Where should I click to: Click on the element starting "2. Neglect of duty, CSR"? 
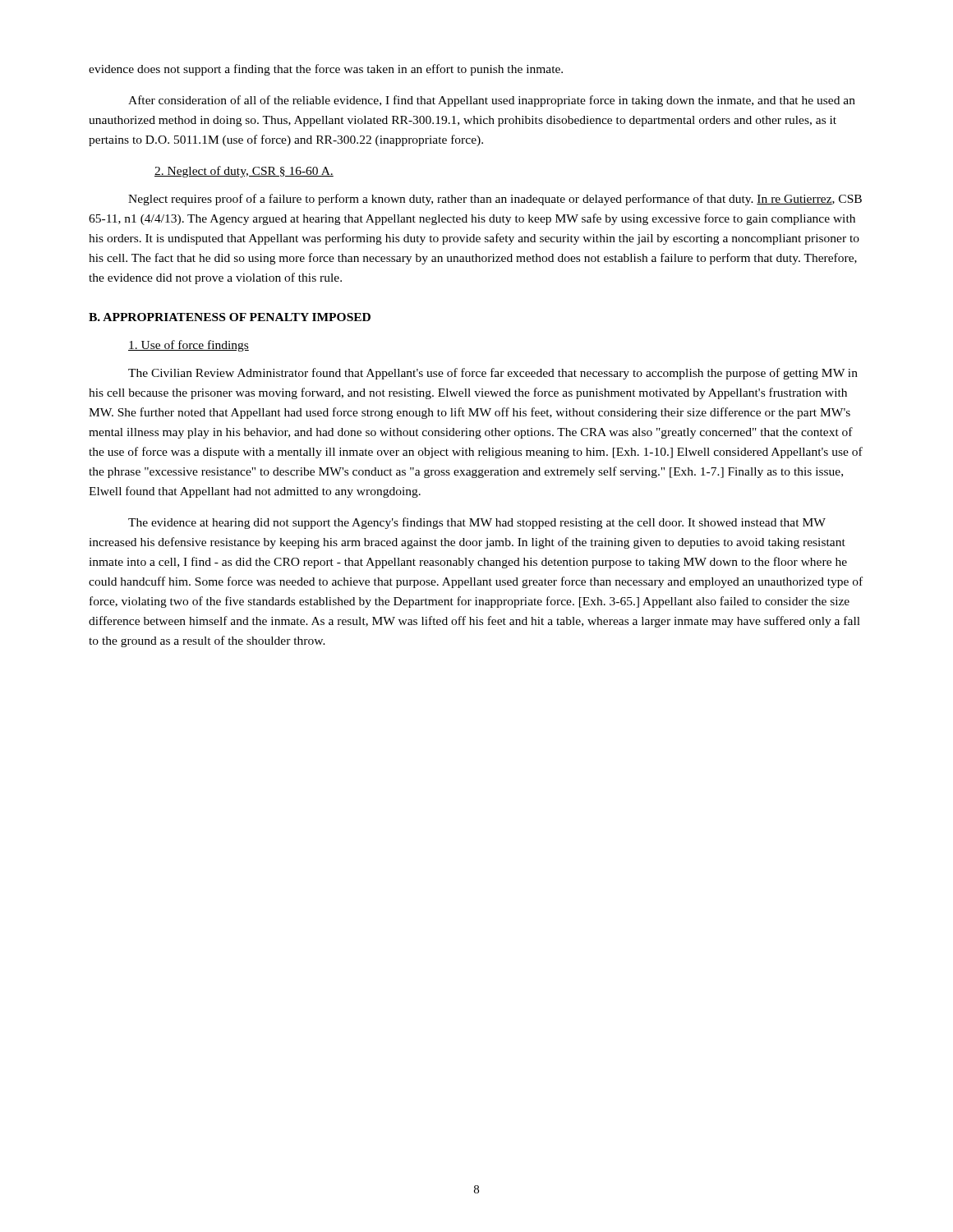[x=244, y=172]
